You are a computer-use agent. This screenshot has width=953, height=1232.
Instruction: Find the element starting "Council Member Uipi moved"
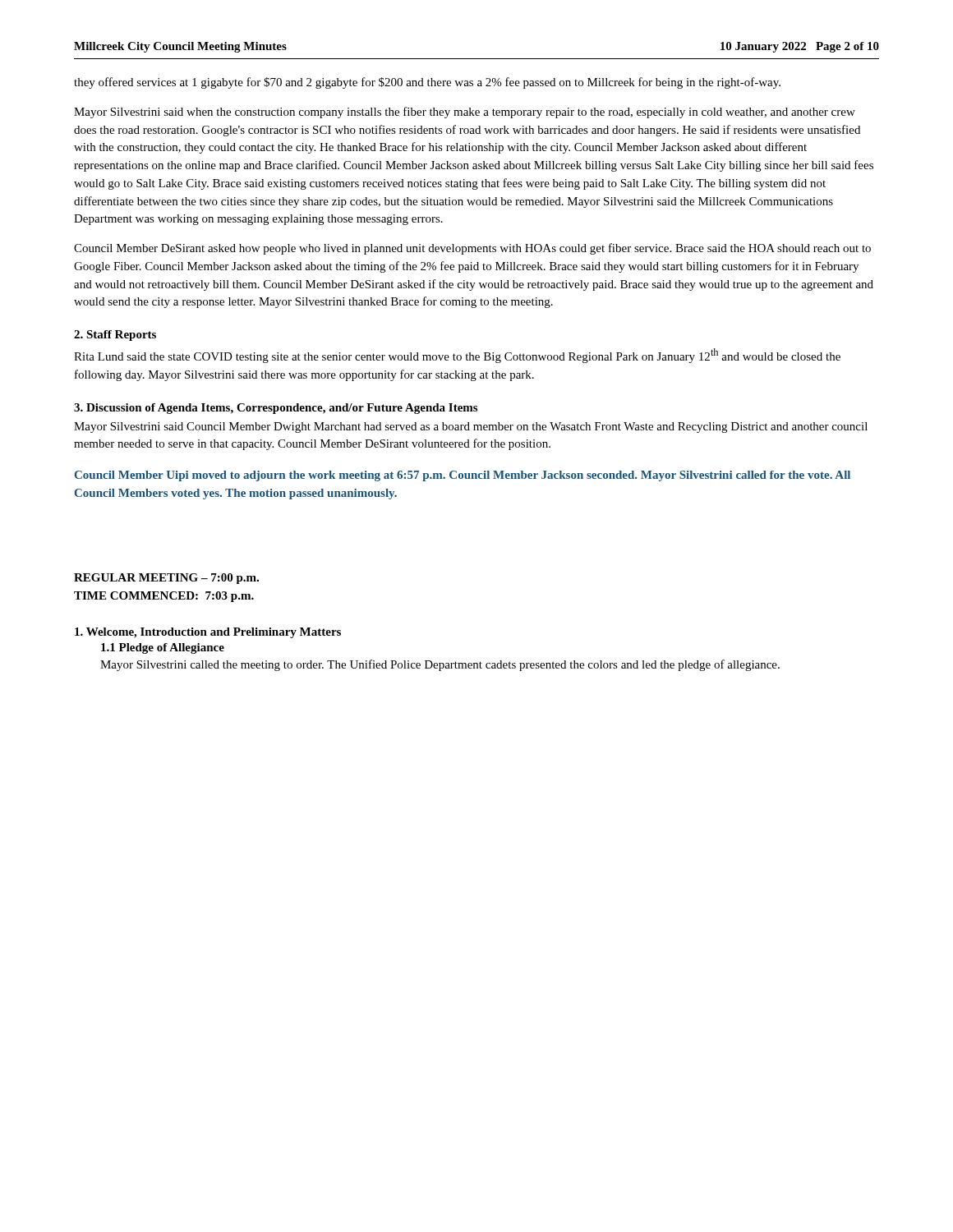click(x=462, y=484)
